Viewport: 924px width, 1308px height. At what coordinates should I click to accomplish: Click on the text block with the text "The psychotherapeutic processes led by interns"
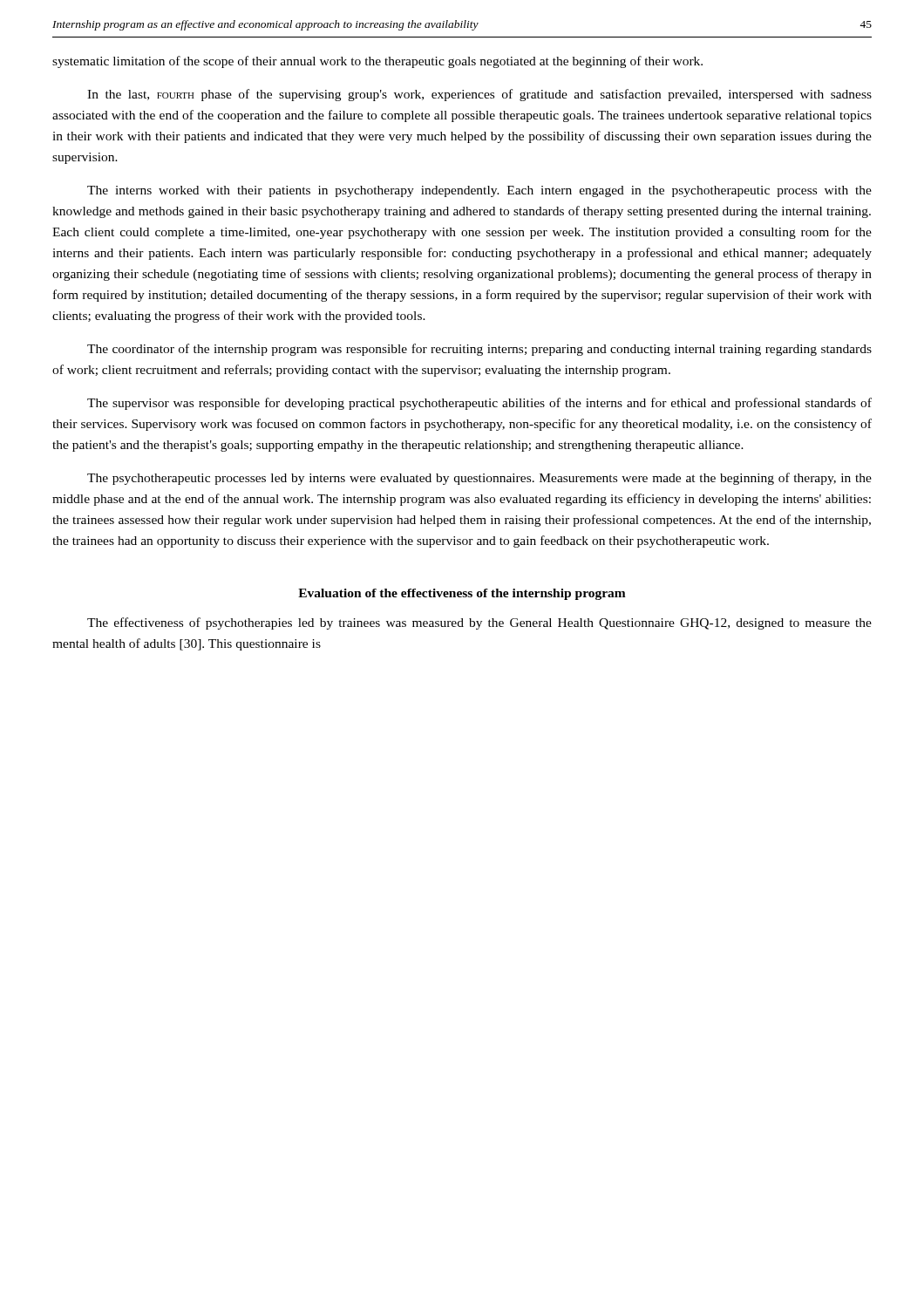pyautogui.click(x=462, y=509)
